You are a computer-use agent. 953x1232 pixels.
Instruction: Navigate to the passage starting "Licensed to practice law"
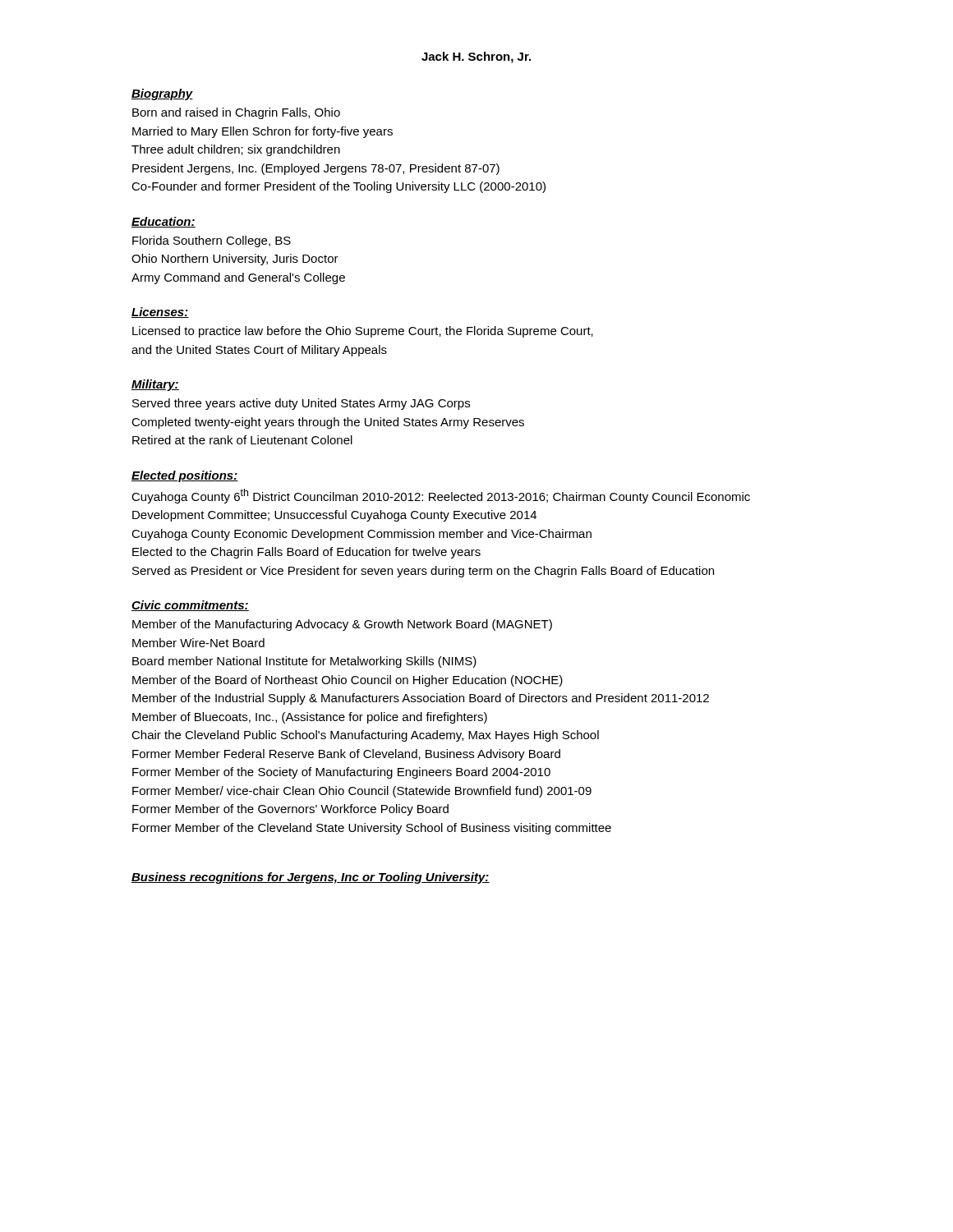coord(363,340)
